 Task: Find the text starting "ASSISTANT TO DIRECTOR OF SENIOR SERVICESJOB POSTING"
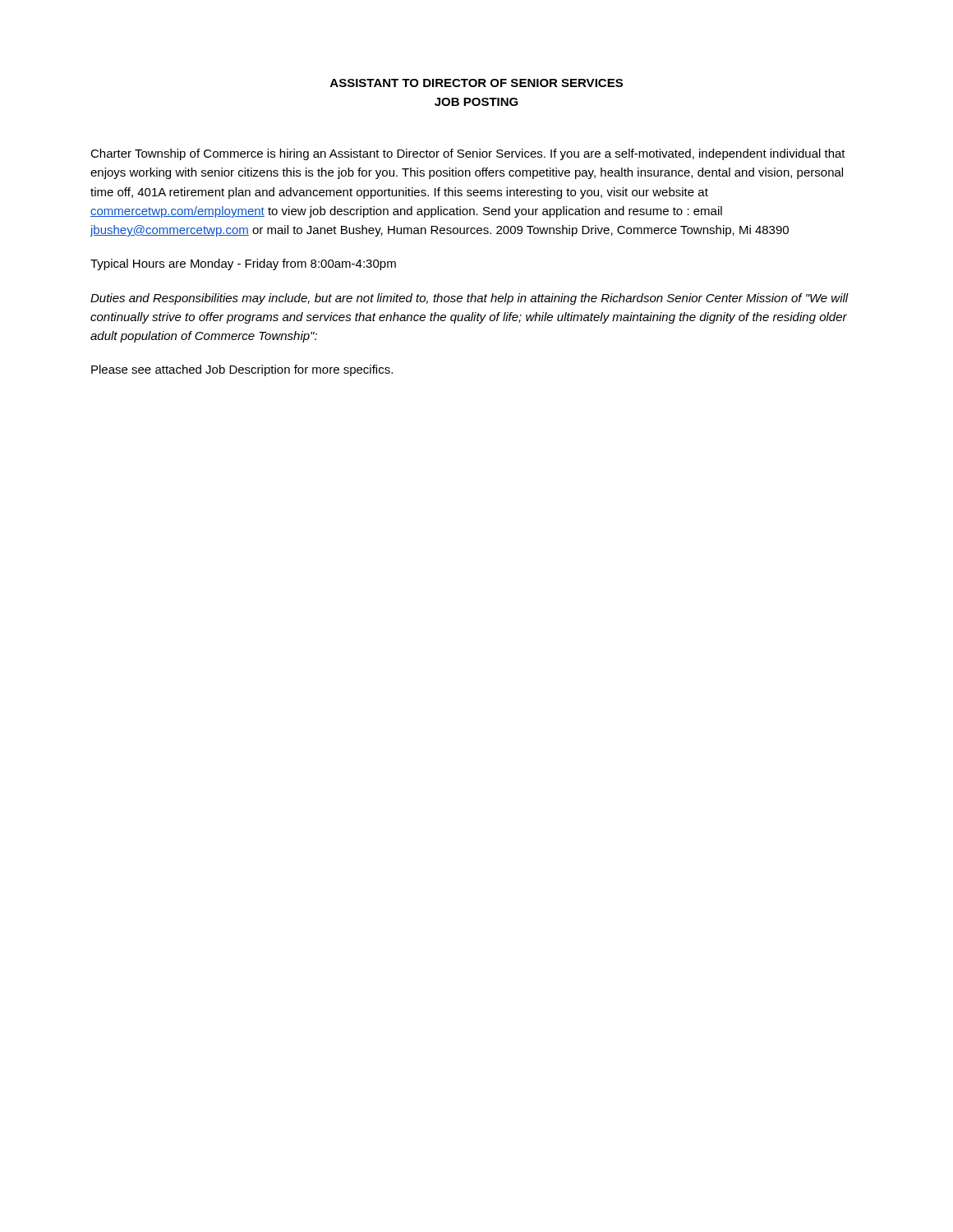[x=476, y=92]
